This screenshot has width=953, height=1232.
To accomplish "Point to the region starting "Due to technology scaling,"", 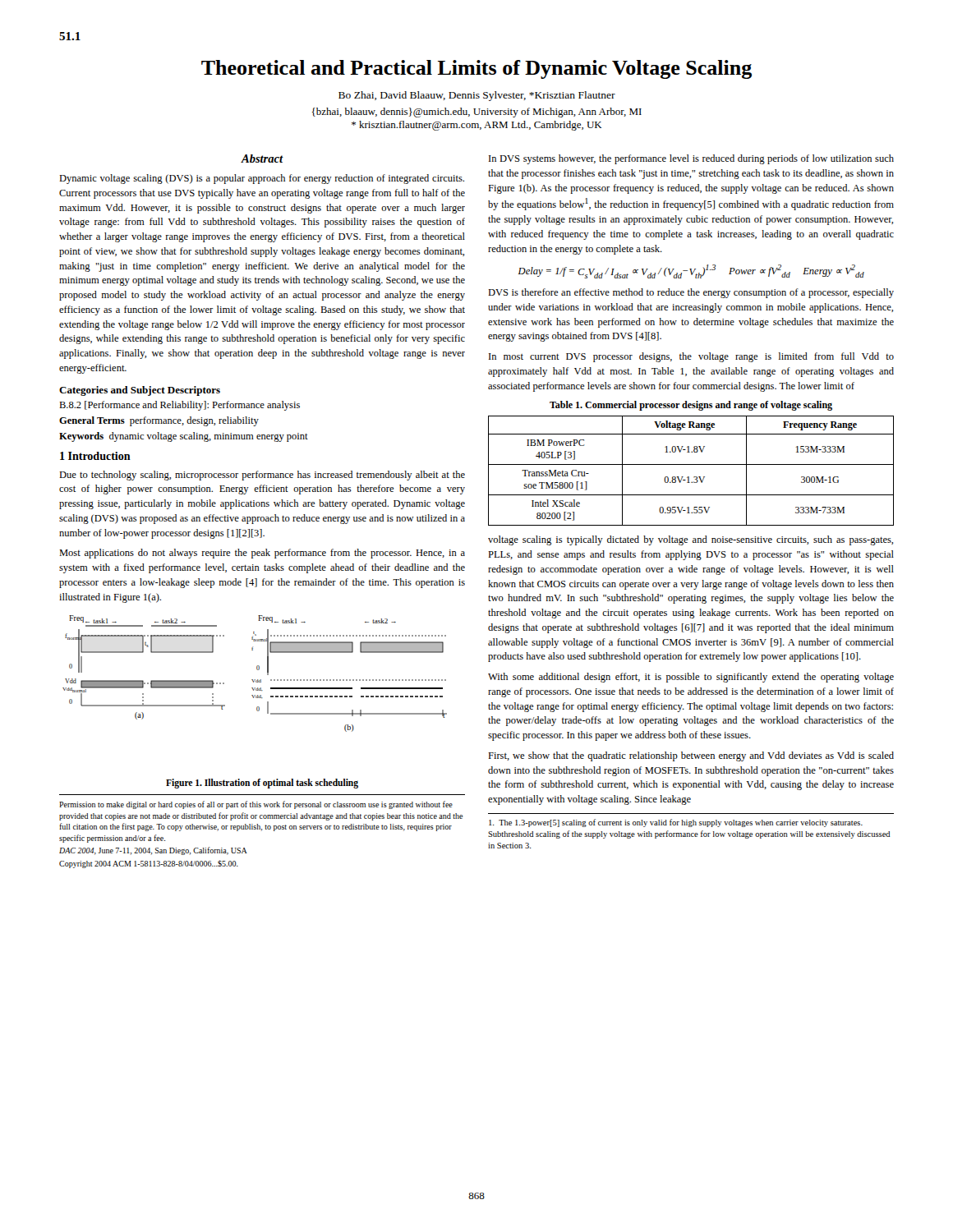I will pyautogui.click(x=262, y=503).
